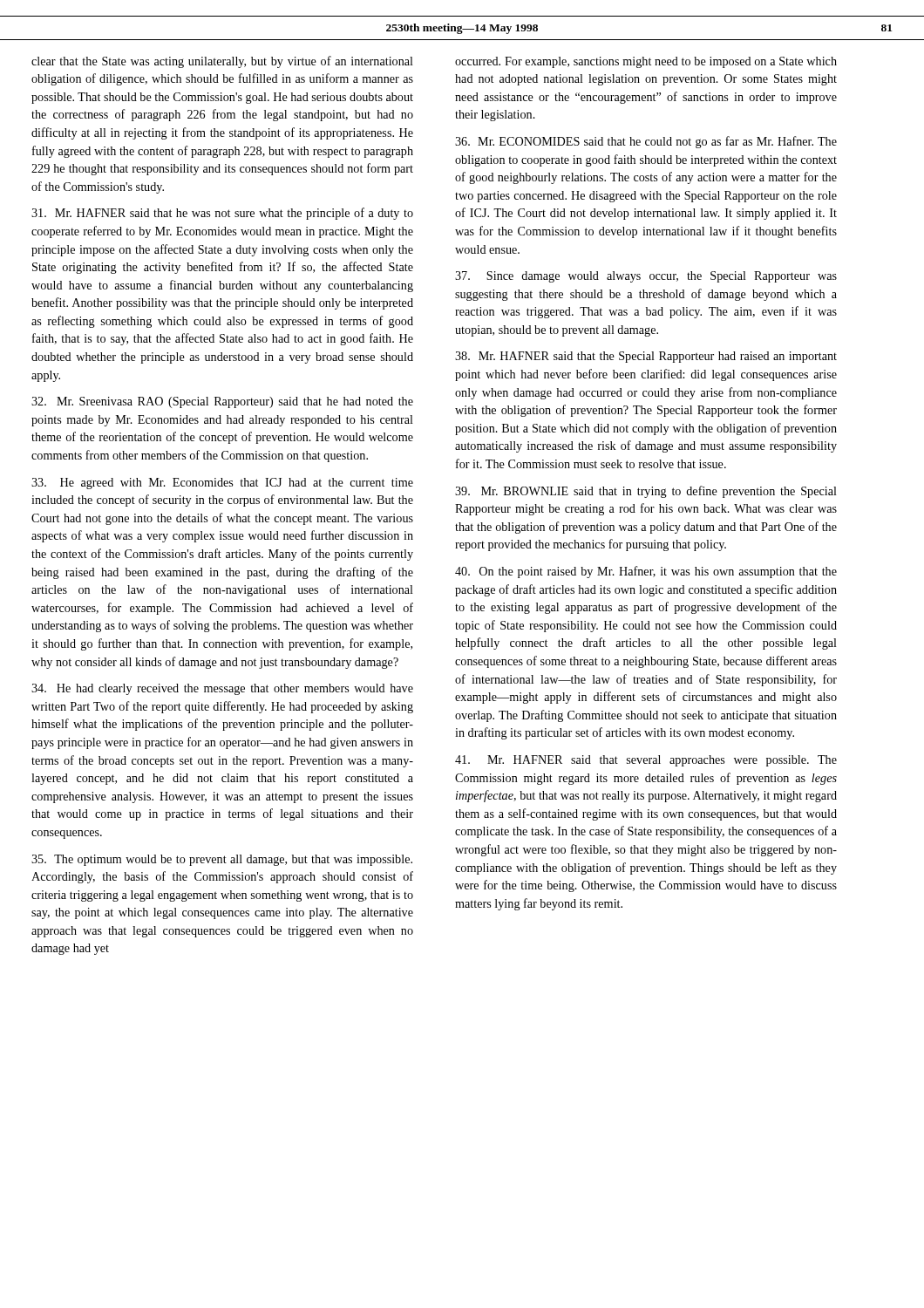The height and width of the screenshot is (1308, 924).
Task: Point to the block beginning "occurred. For example, sanctions might need to"
Action: click(646, 88)
